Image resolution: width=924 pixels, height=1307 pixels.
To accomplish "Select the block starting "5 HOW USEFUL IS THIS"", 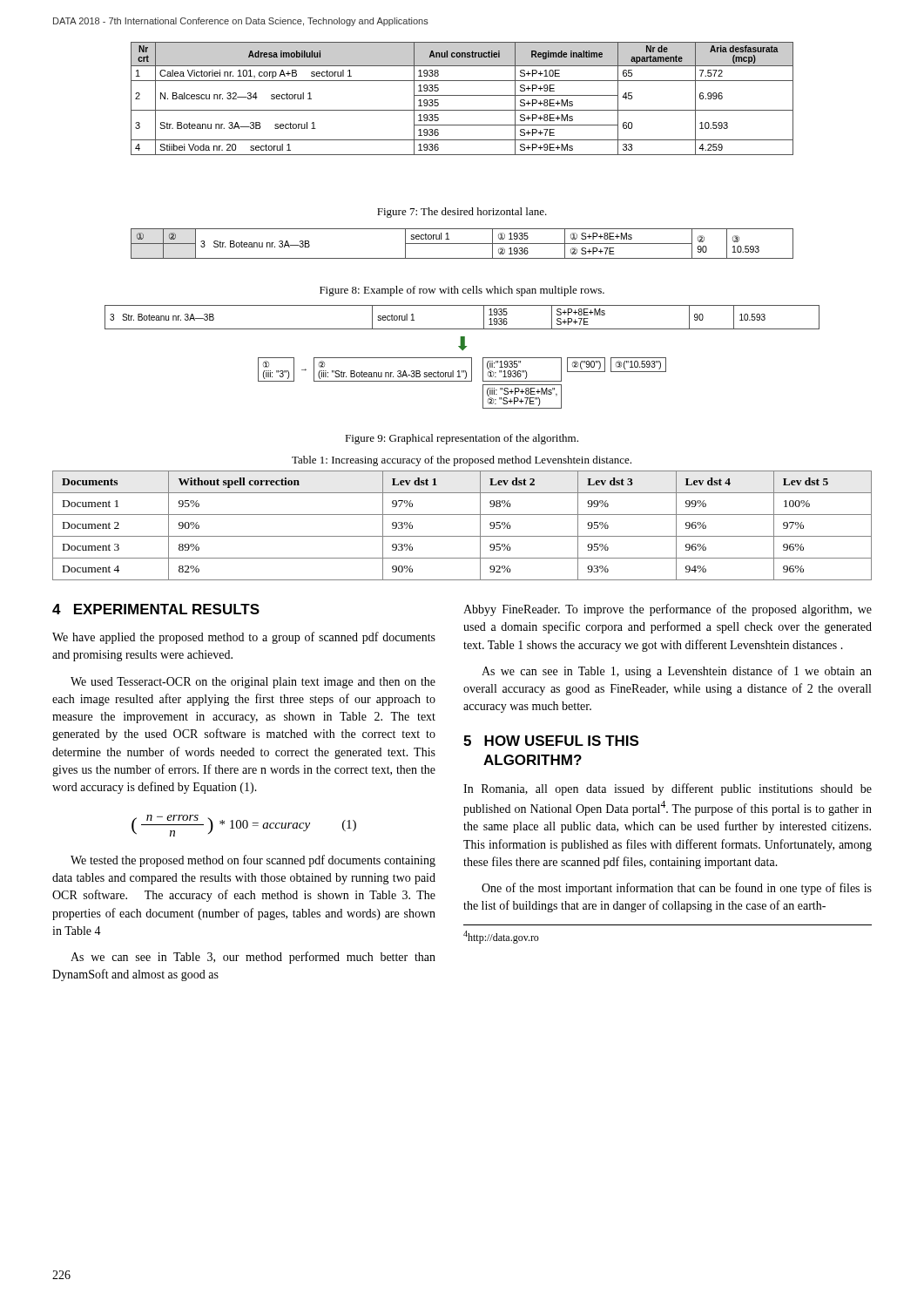I will (551, 750).
